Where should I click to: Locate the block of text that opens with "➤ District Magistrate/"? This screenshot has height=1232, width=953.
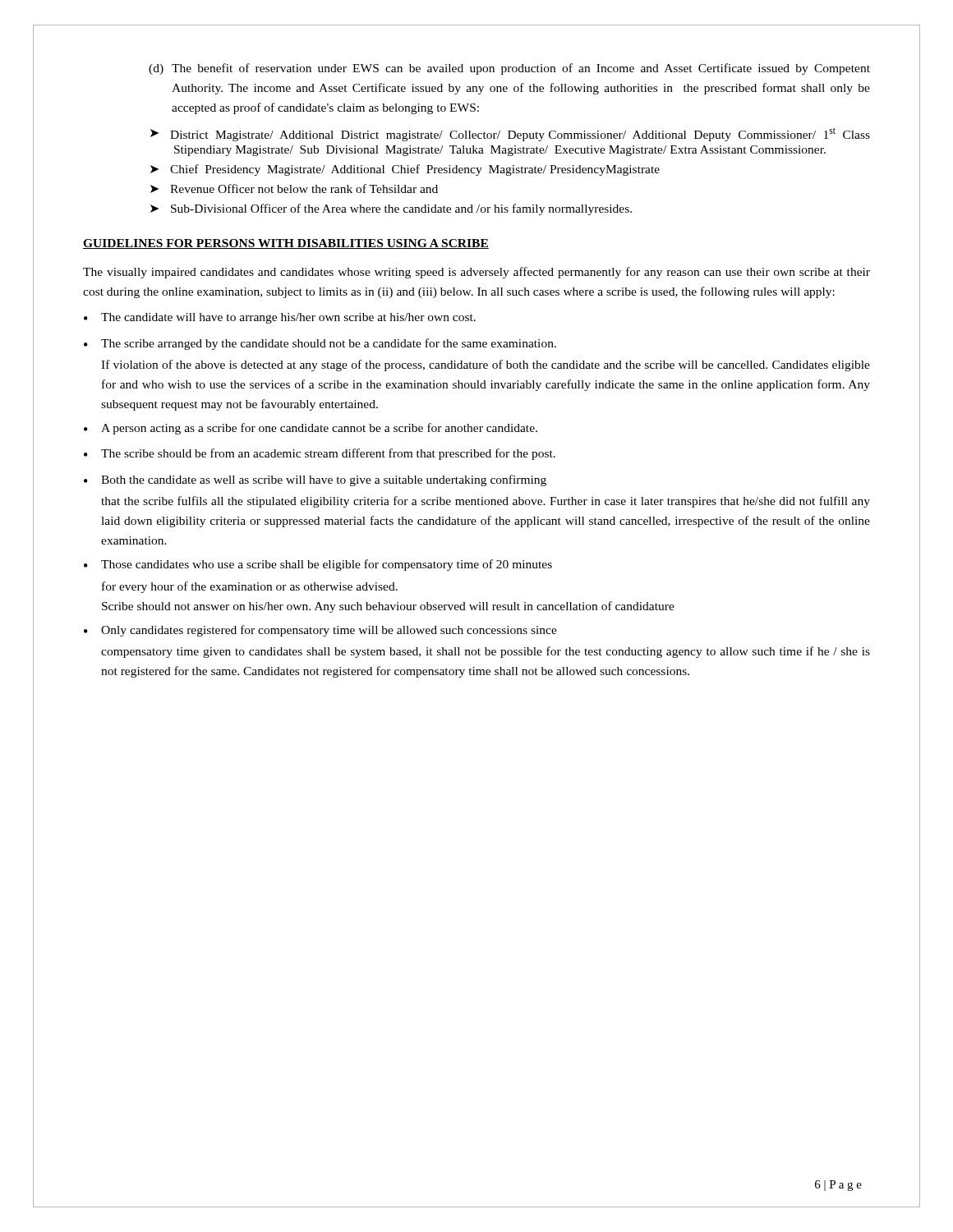click(x=509, y=141)
